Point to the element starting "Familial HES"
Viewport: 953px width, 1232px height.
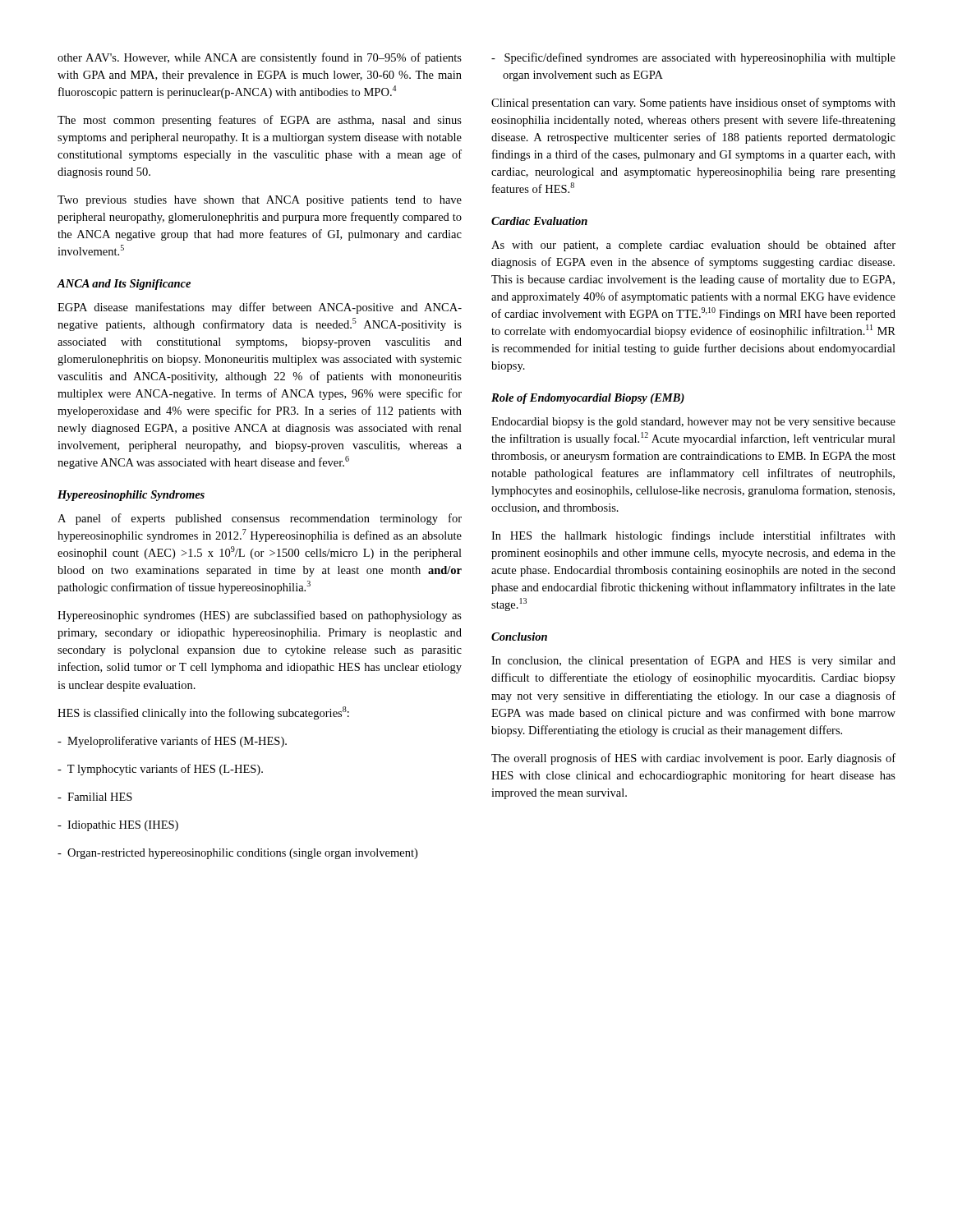click(95, 797)
